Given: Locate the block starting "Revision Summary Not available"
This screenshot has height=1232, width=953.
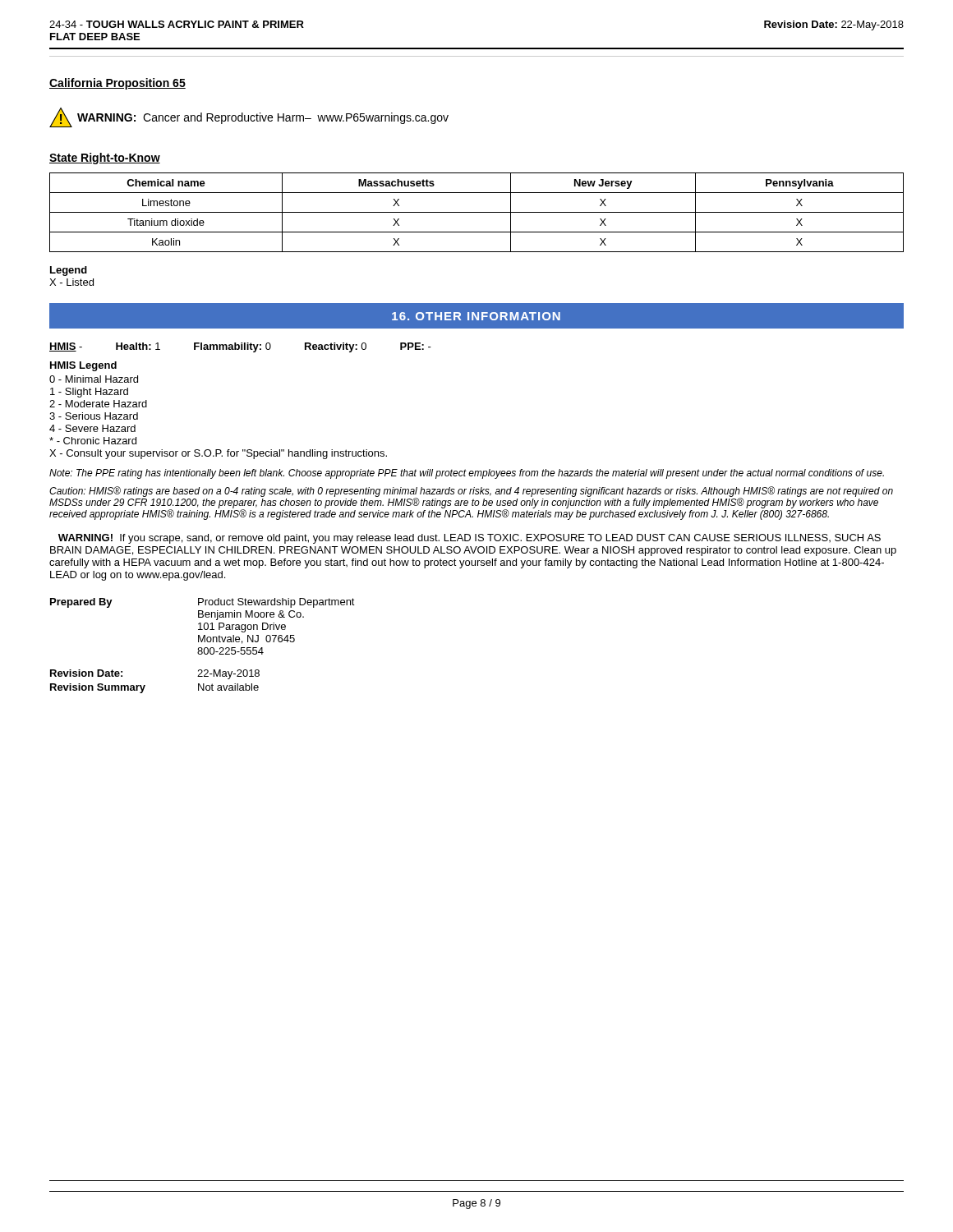Looking at the screenshot, I should 101,688.
